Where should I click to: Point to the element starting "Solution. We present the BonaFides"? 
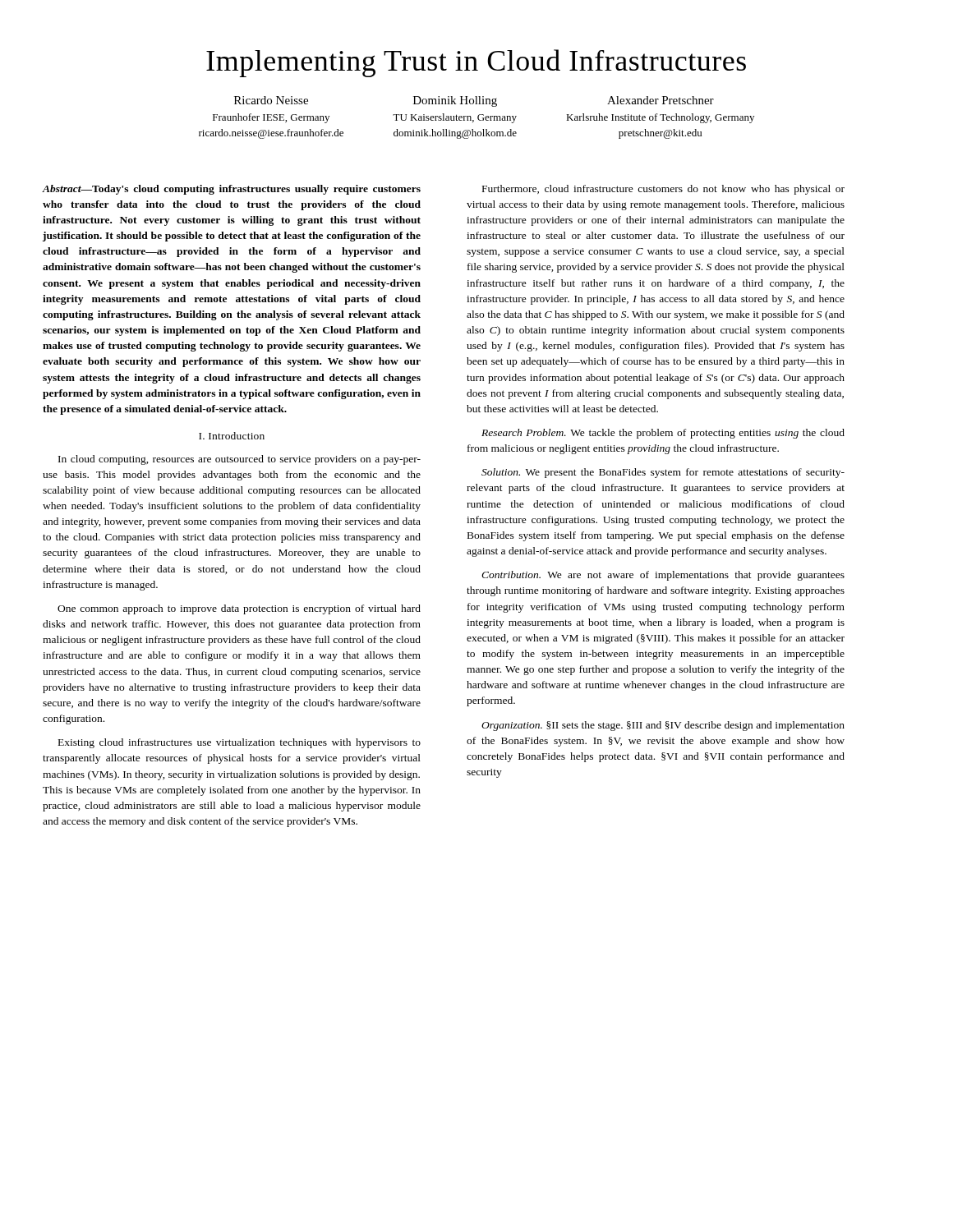[x=656, y=511]
